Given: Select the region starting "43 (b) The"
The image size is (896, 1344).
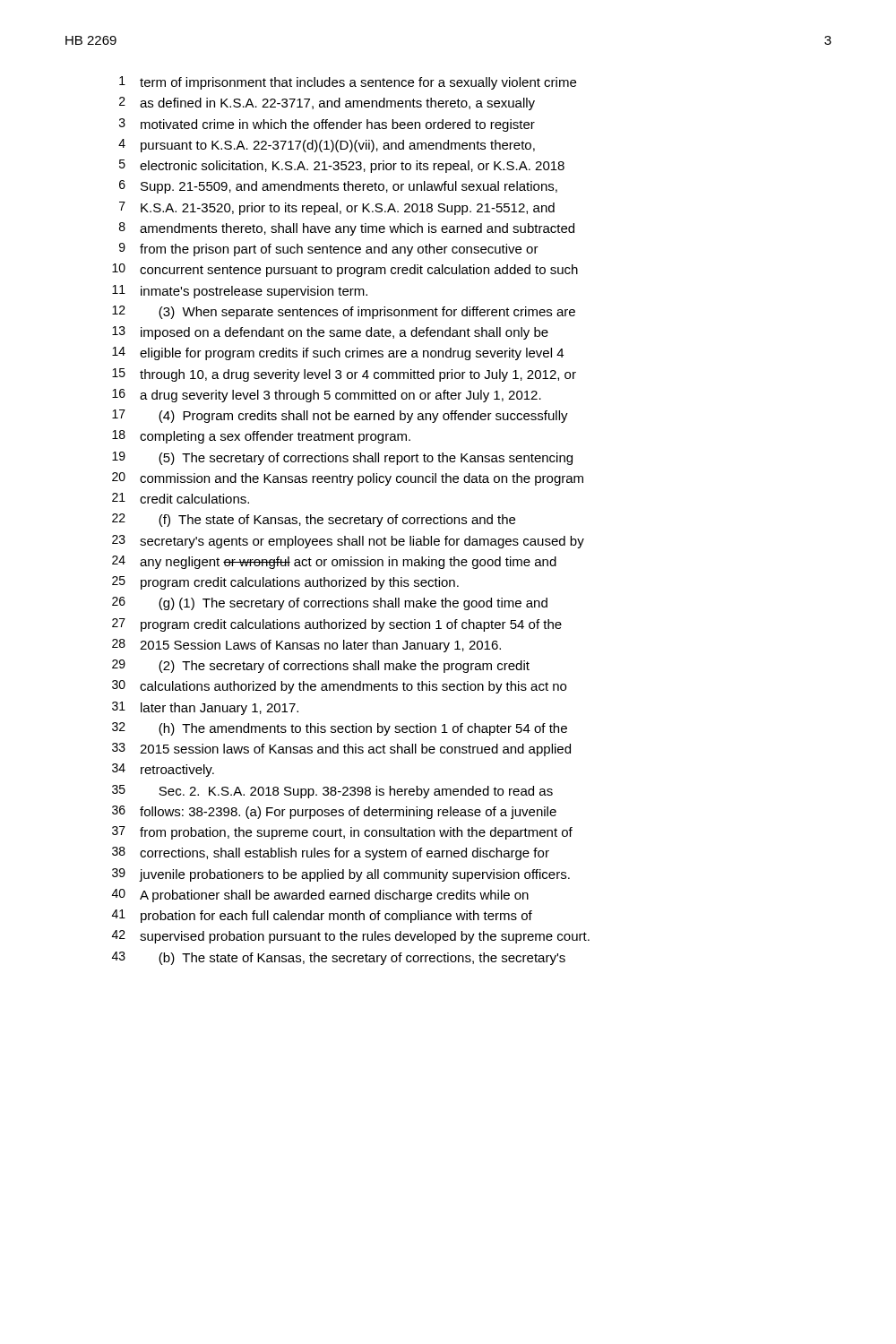Looking at the screenshot, I should tap(464, 957).
